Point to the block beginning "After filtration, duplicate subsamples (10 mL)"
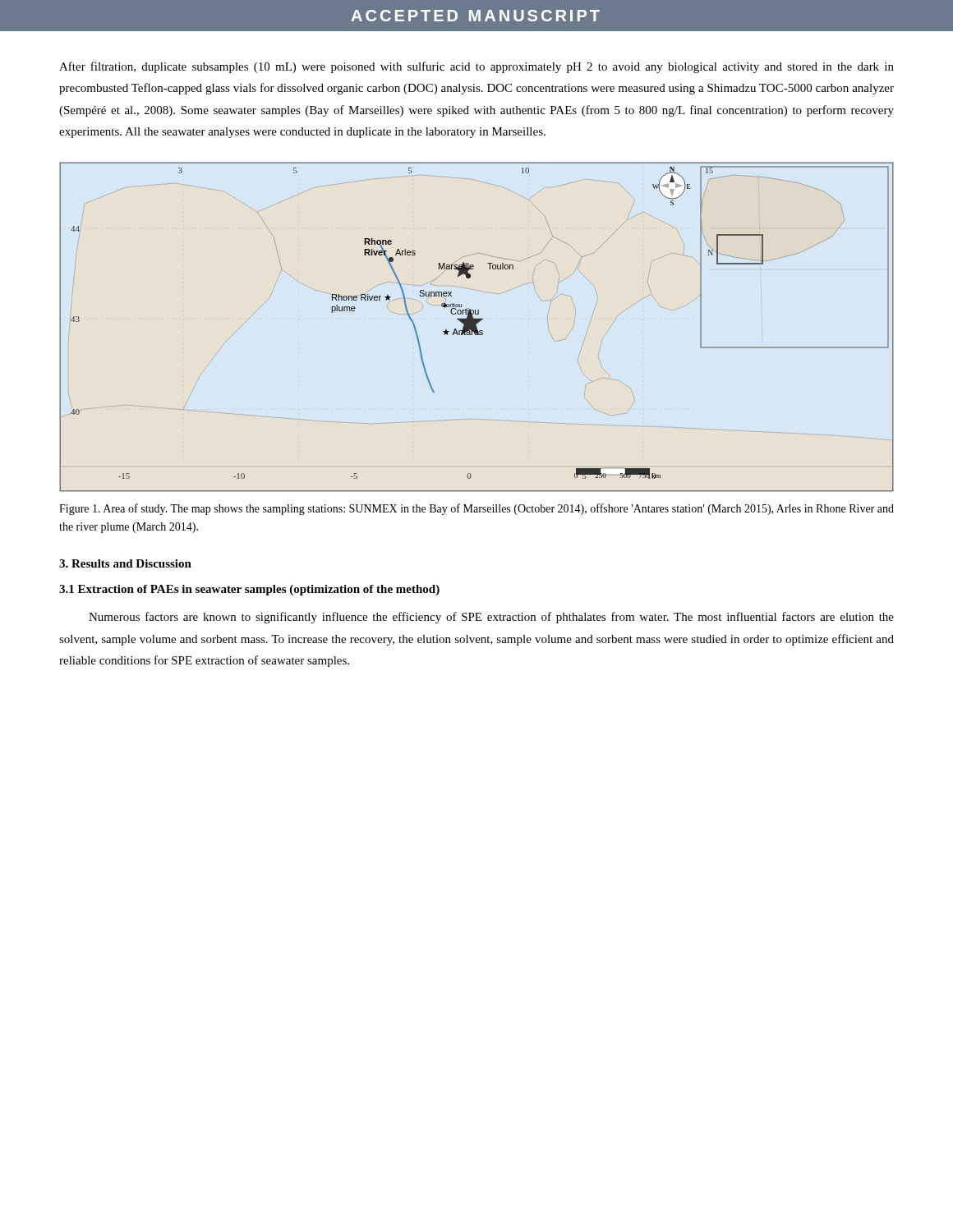The image size is (953, 1232). pyautogui.click(x=476, y=99)
